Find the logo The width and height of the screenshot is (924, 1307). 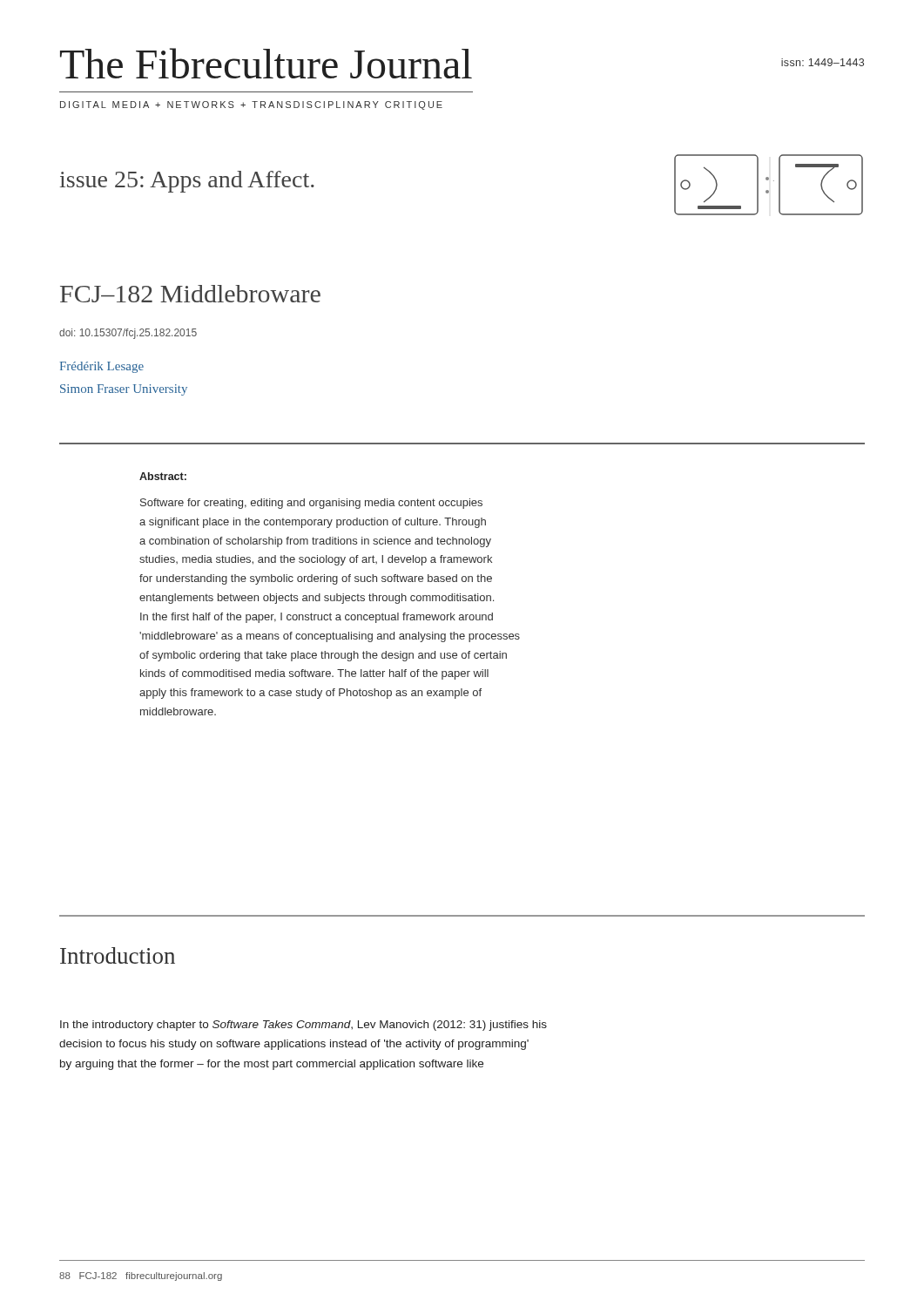pyautogui.click(x=769, y=189)
